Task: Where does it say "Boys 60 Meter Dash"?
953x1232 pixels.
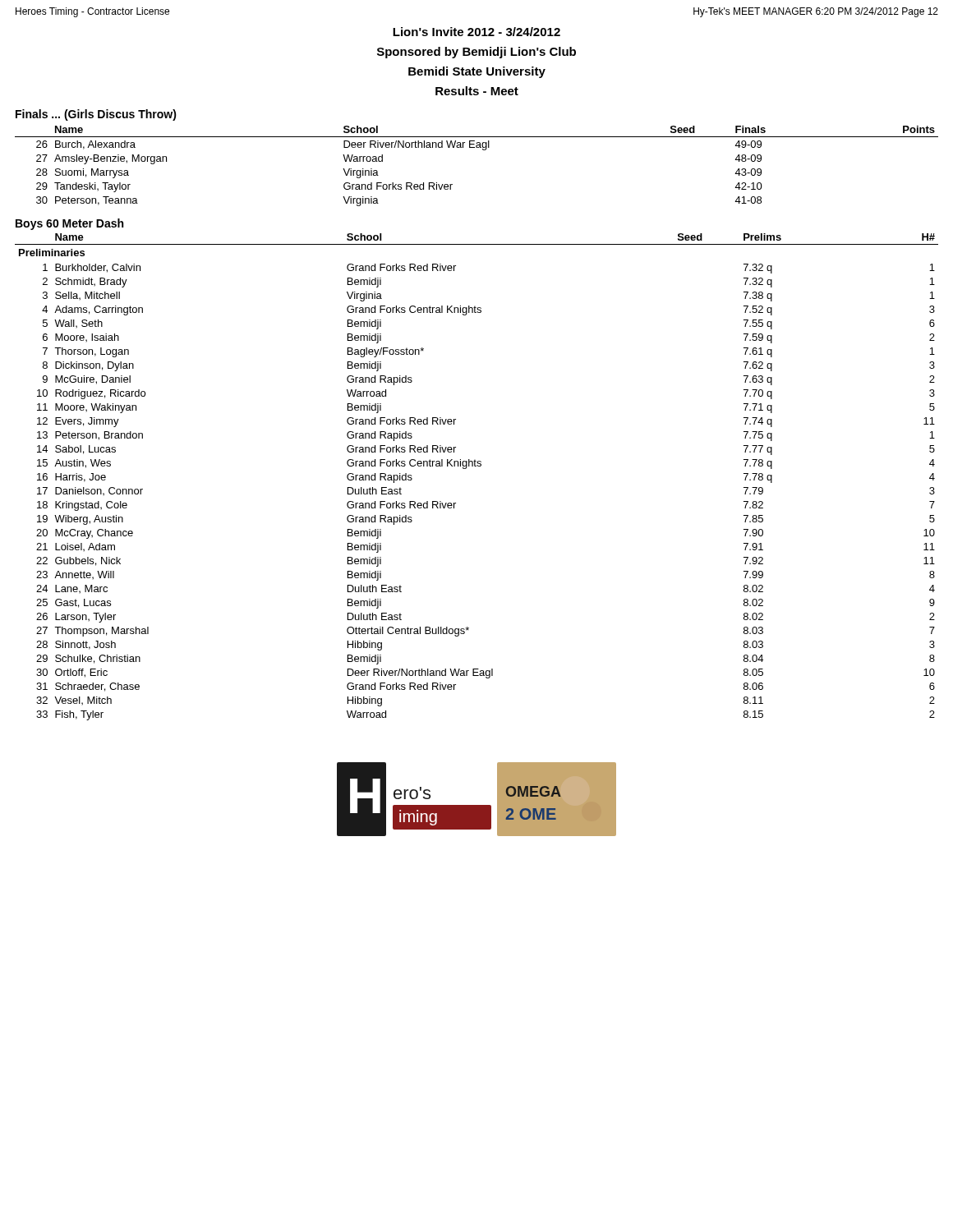Action: click(69, 223)
